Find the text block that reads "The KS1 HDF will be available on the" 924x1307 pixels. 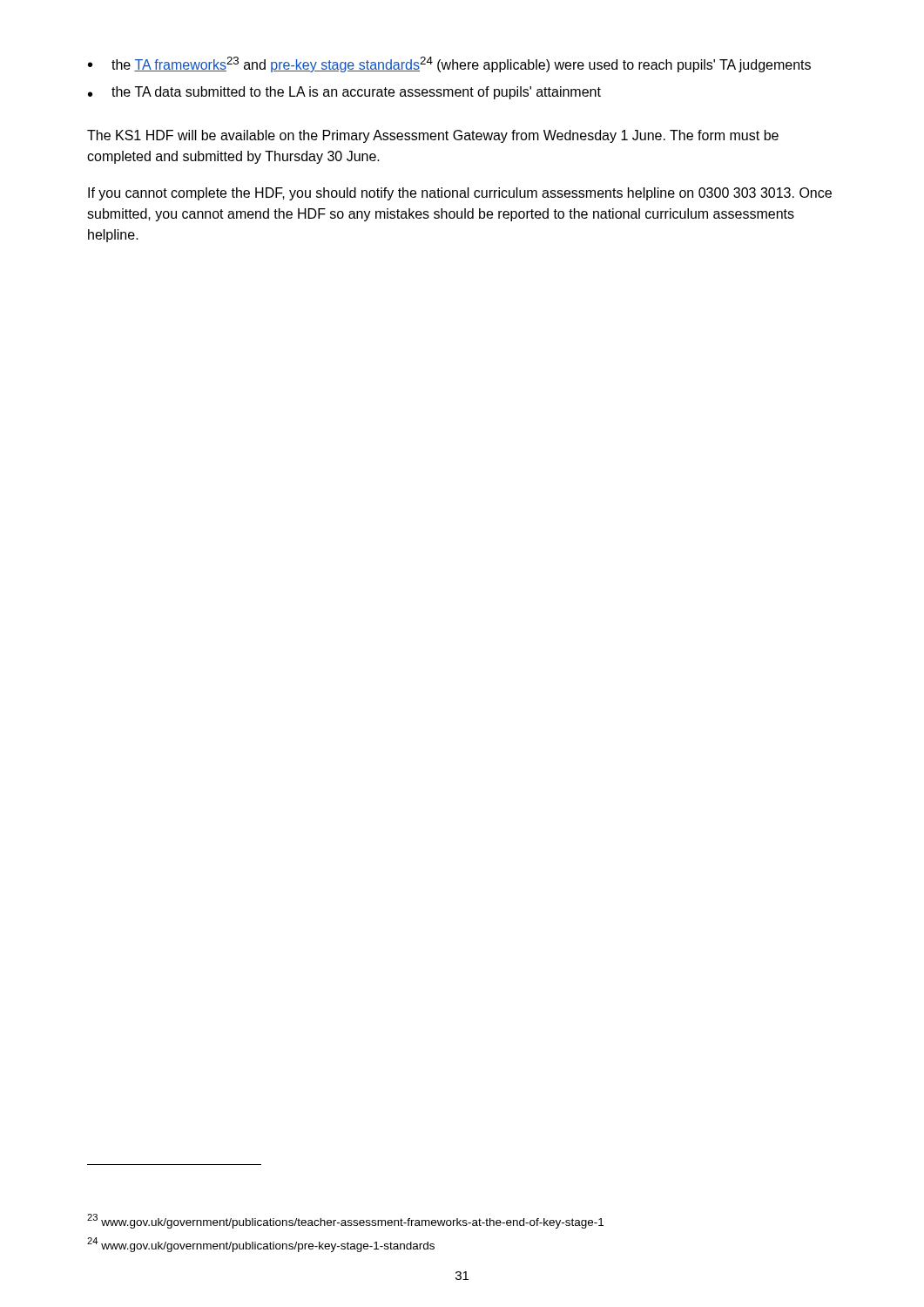tap(433, 146)
